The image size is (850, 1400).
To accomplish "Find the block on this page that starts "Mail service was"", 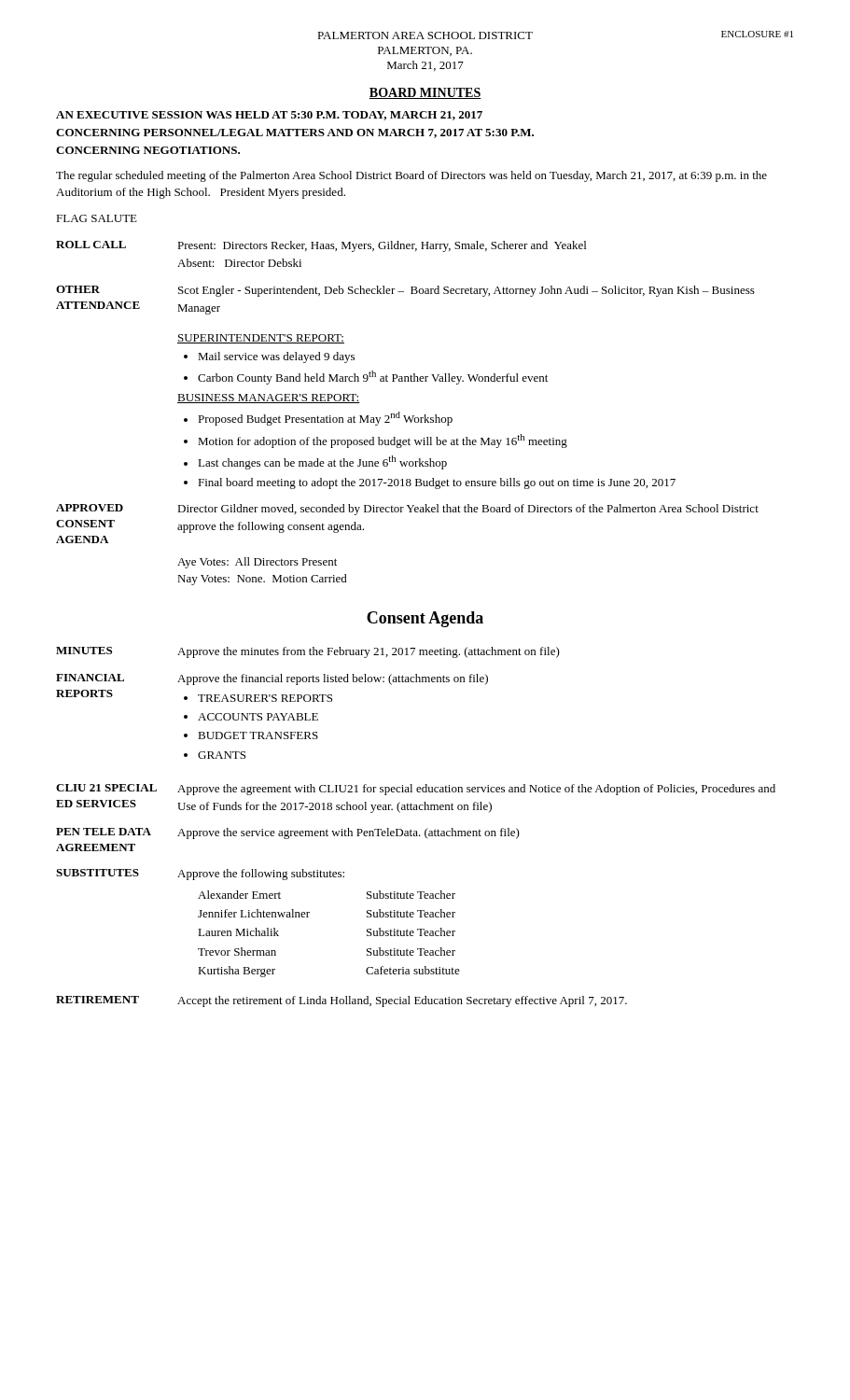I will point(276,356).
